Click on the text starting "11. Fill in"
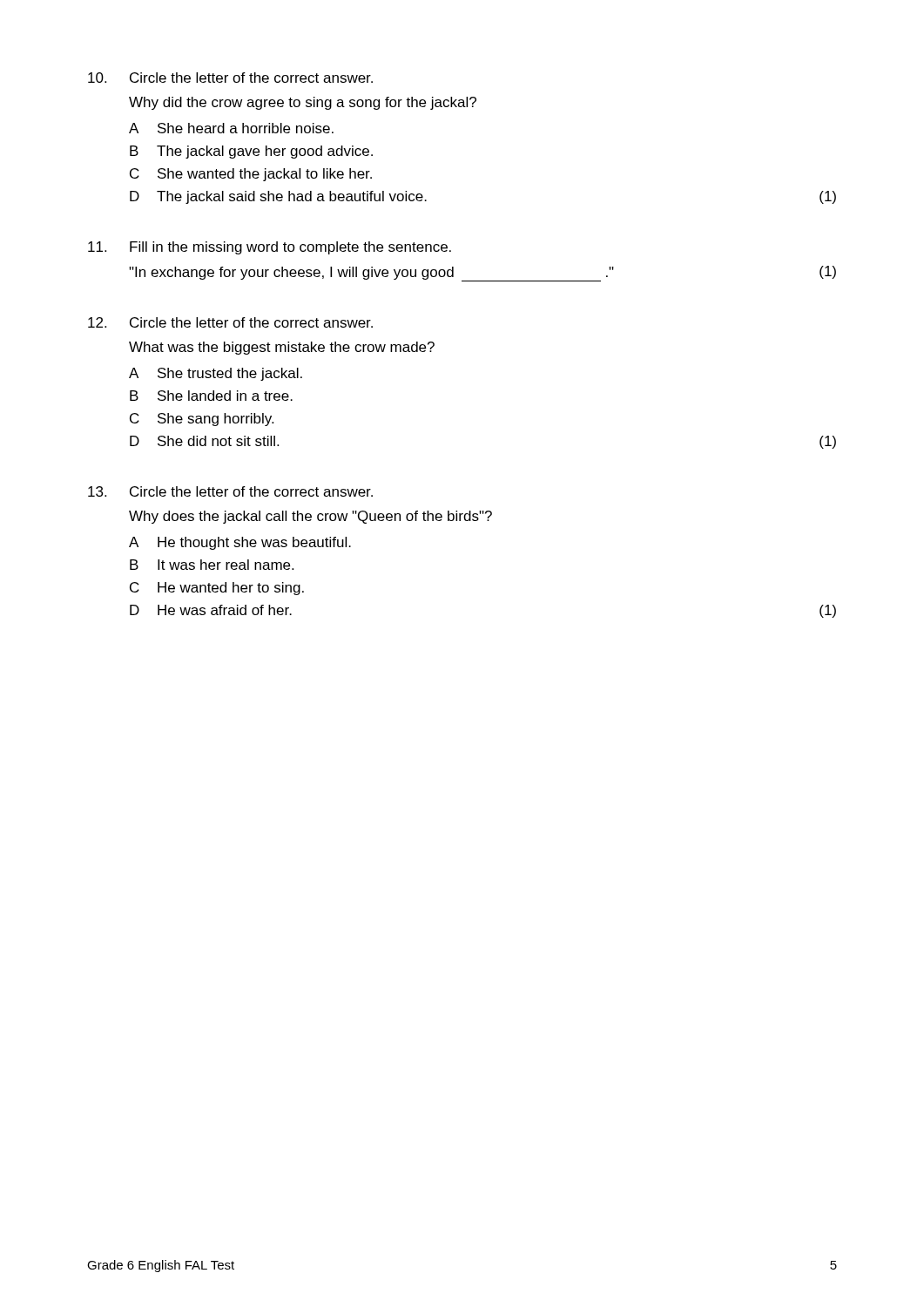The width and height of the screenshot is (924, 1307). pyautogui.click(x=462, y=260)
